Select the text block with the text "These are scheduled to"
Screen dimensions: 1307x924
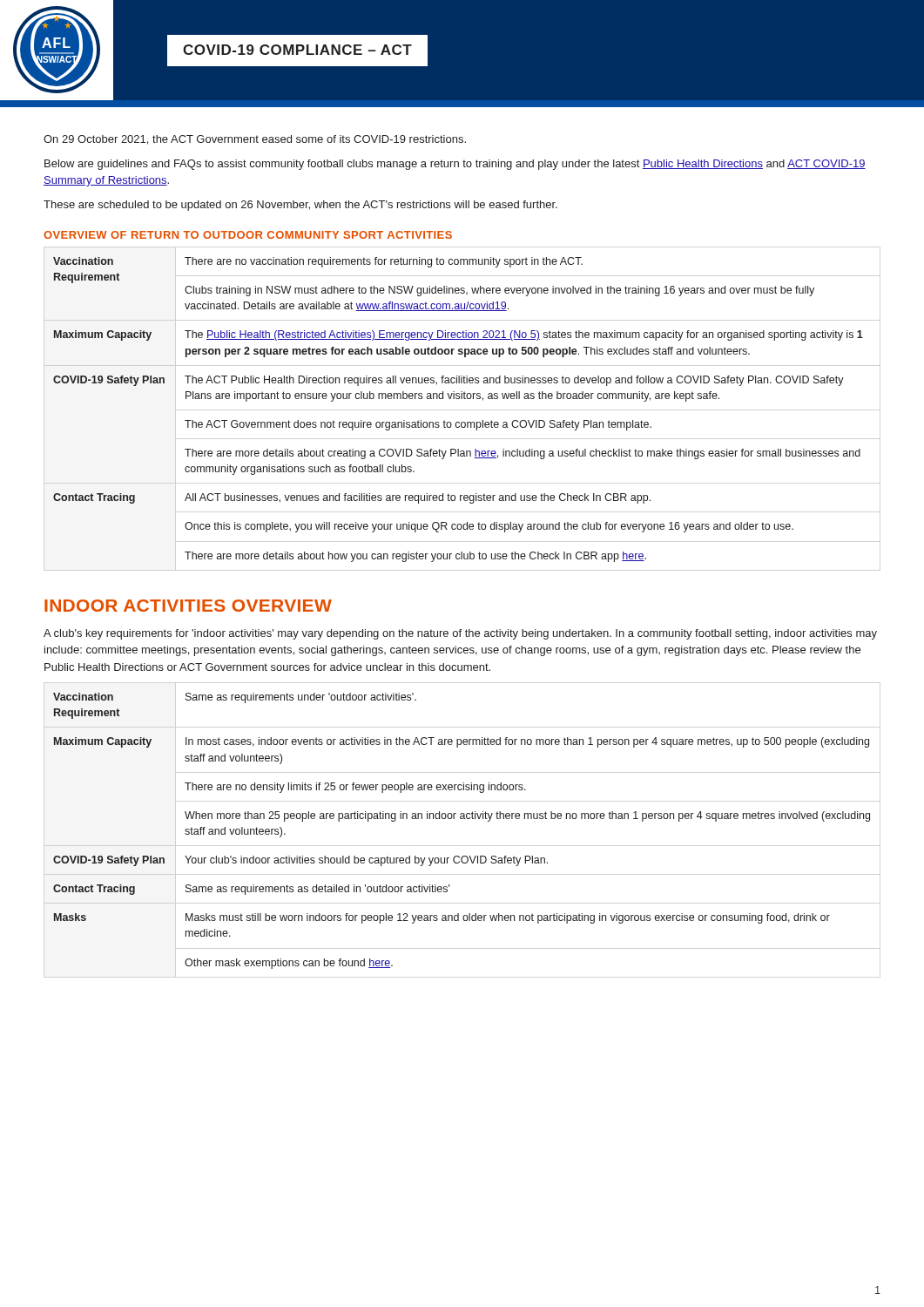[462, 204]
